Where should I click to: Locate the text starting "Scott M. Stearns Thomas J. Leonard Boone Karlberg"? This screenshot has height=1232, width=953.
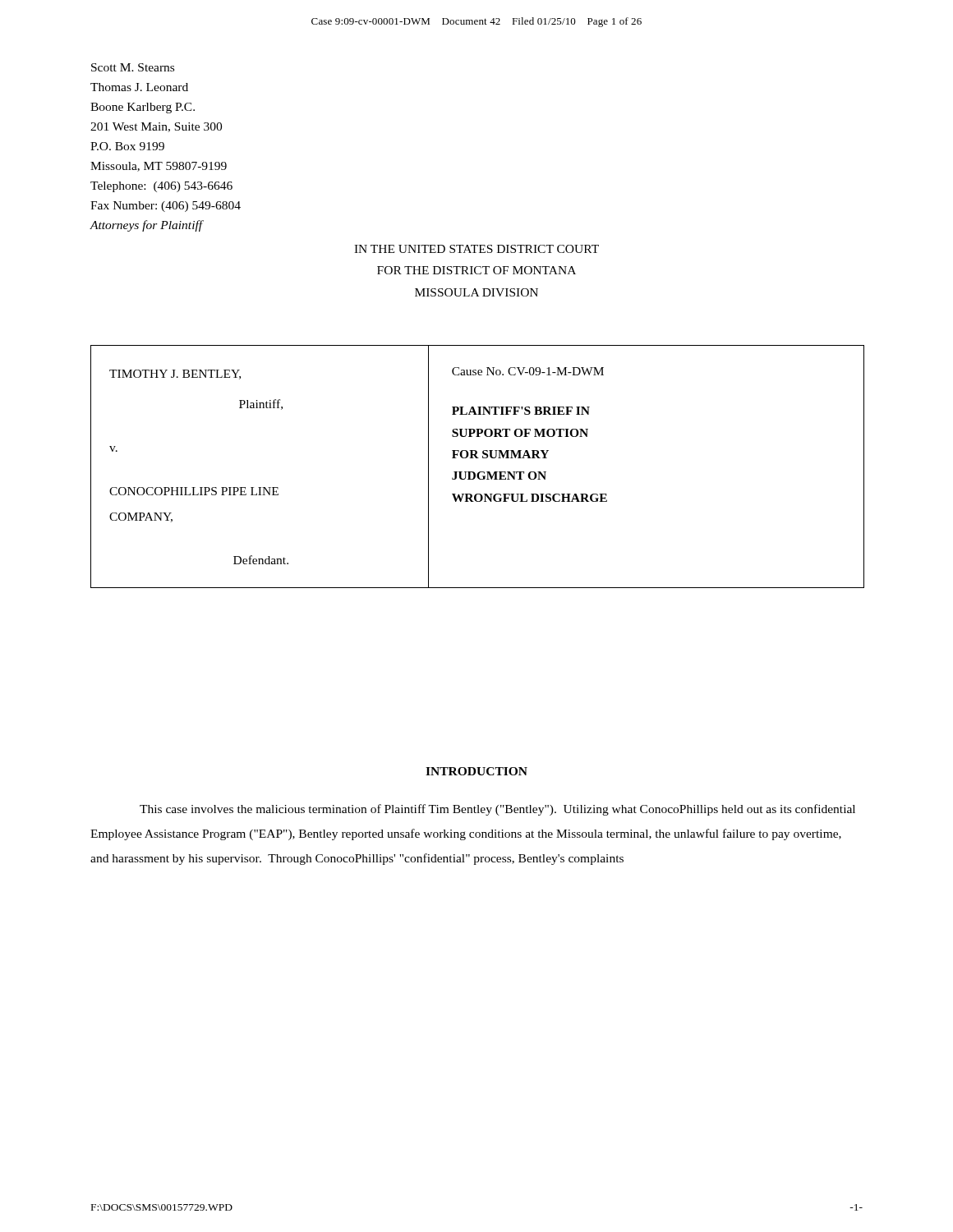click(166, 146)
